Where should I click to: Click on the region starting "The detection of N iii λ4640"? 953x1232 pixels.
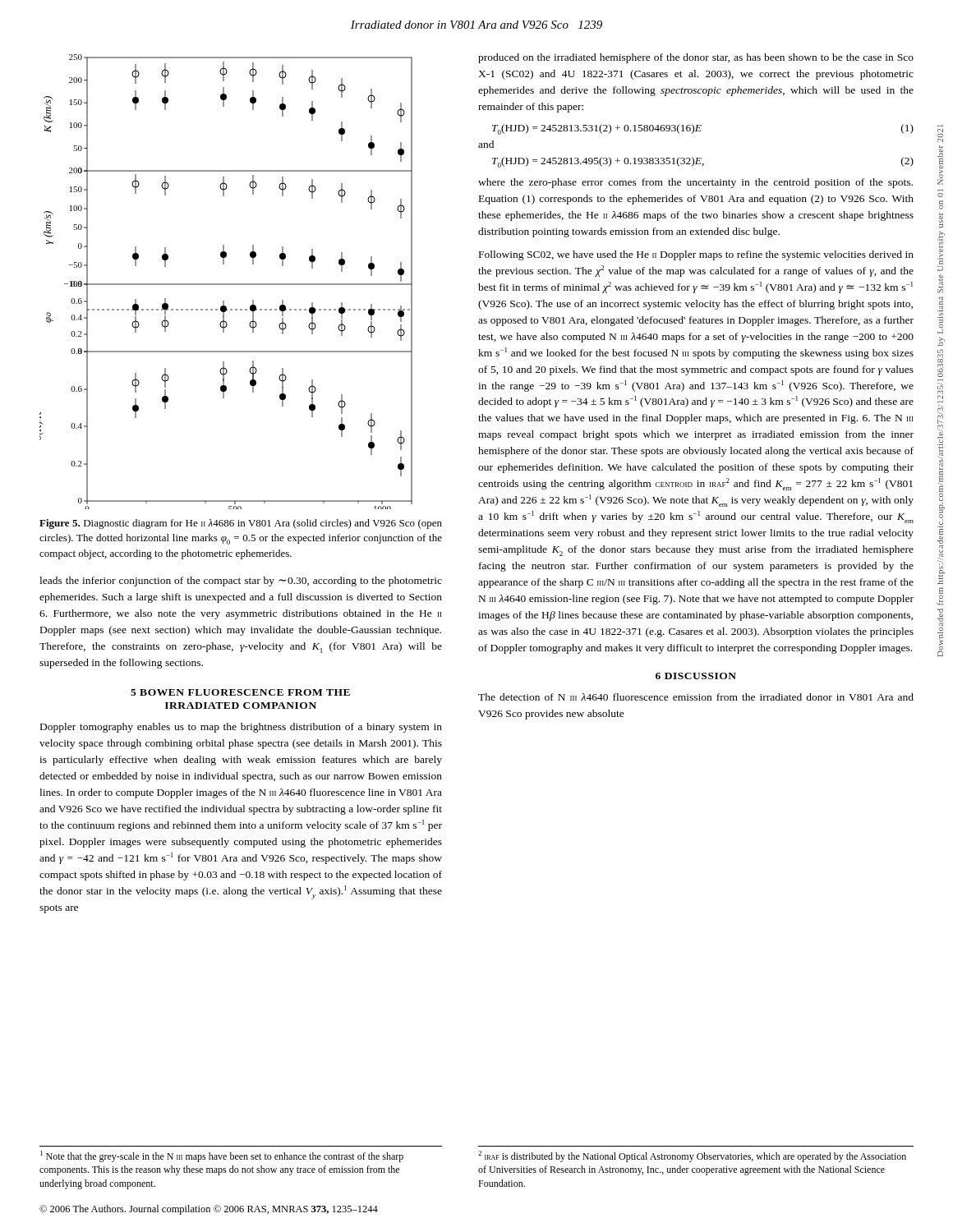pyautogui.click(x=696, y=705)
